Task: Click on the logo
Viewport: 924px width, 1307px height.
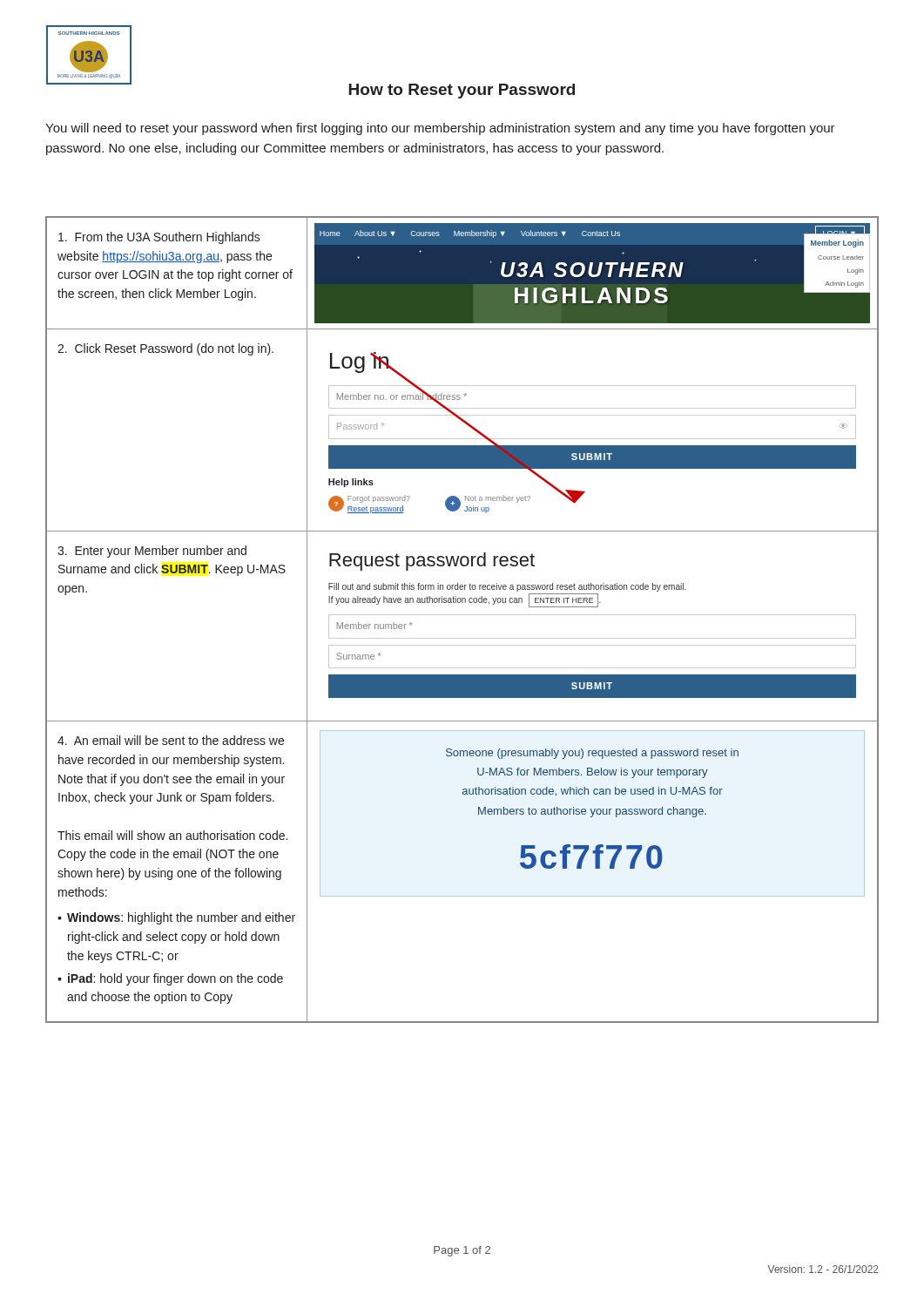Action: [89, 55]
